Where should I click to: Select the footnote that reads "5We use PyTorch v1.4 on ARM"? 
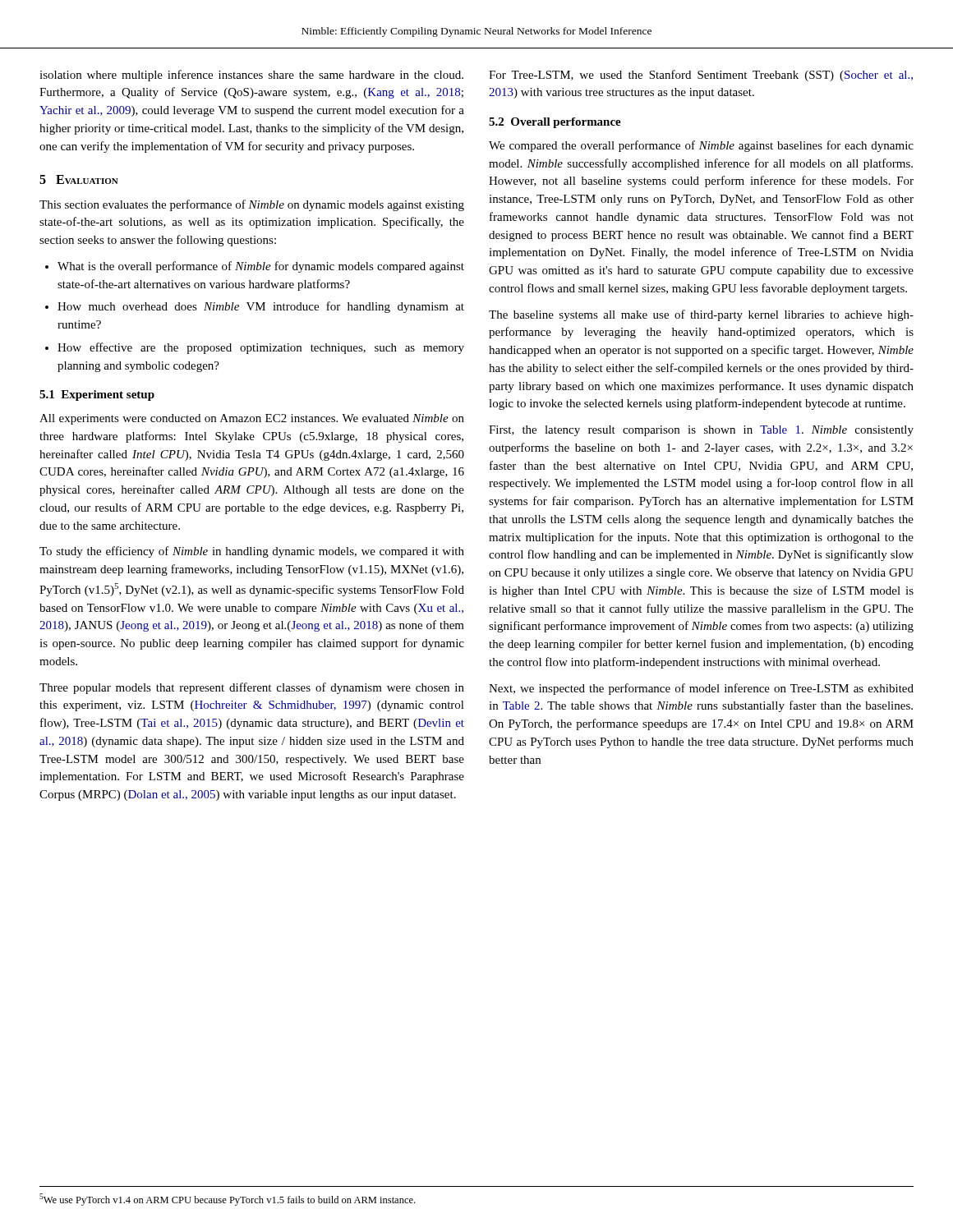[228, 1199]
